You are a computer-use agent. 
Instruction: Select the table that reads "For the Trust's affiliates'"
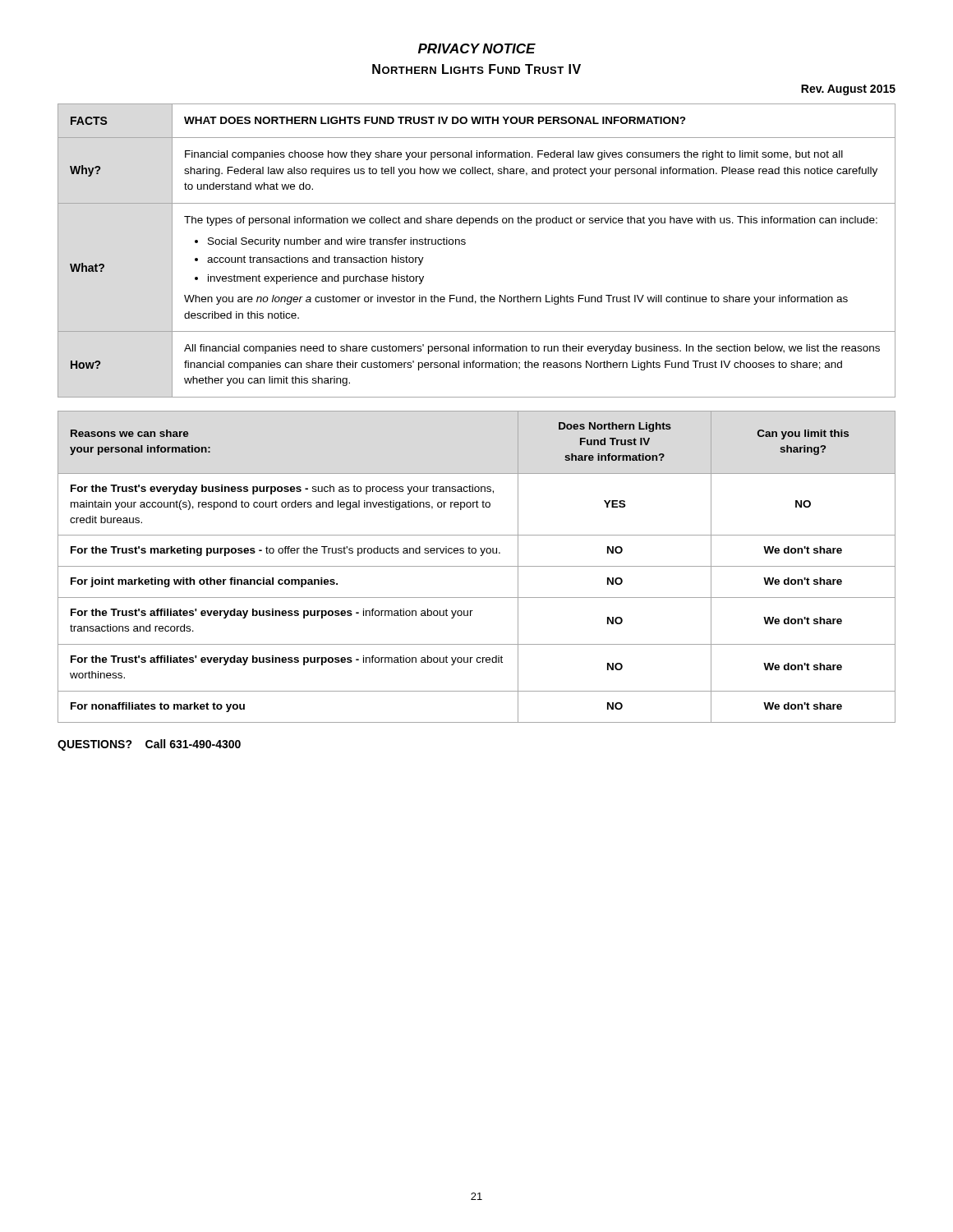pos(476,567)
